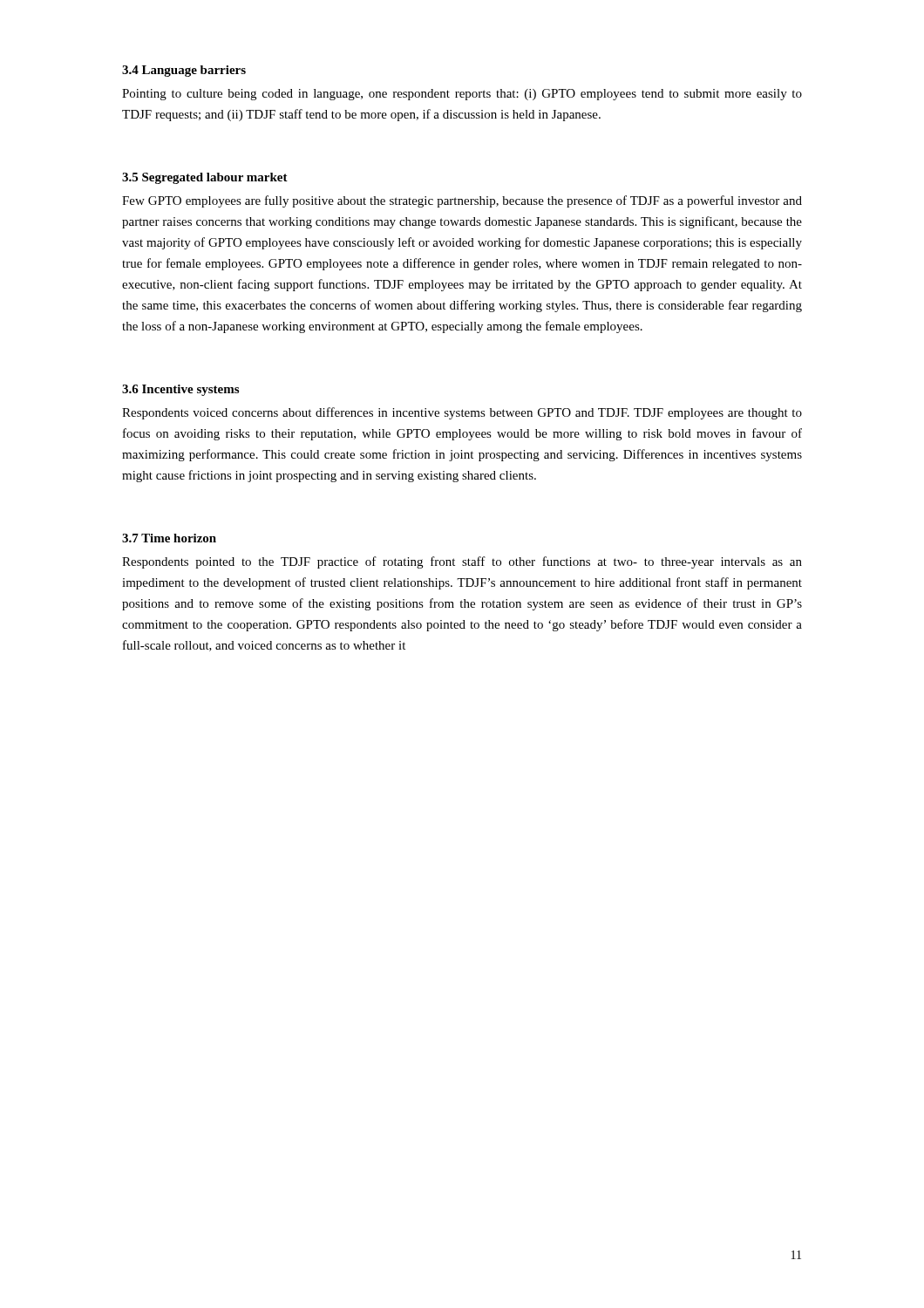Locate the section header with the text "3.4 Language barriers"
Screen dimensions: 1308x924
click(x=184, y=70)
